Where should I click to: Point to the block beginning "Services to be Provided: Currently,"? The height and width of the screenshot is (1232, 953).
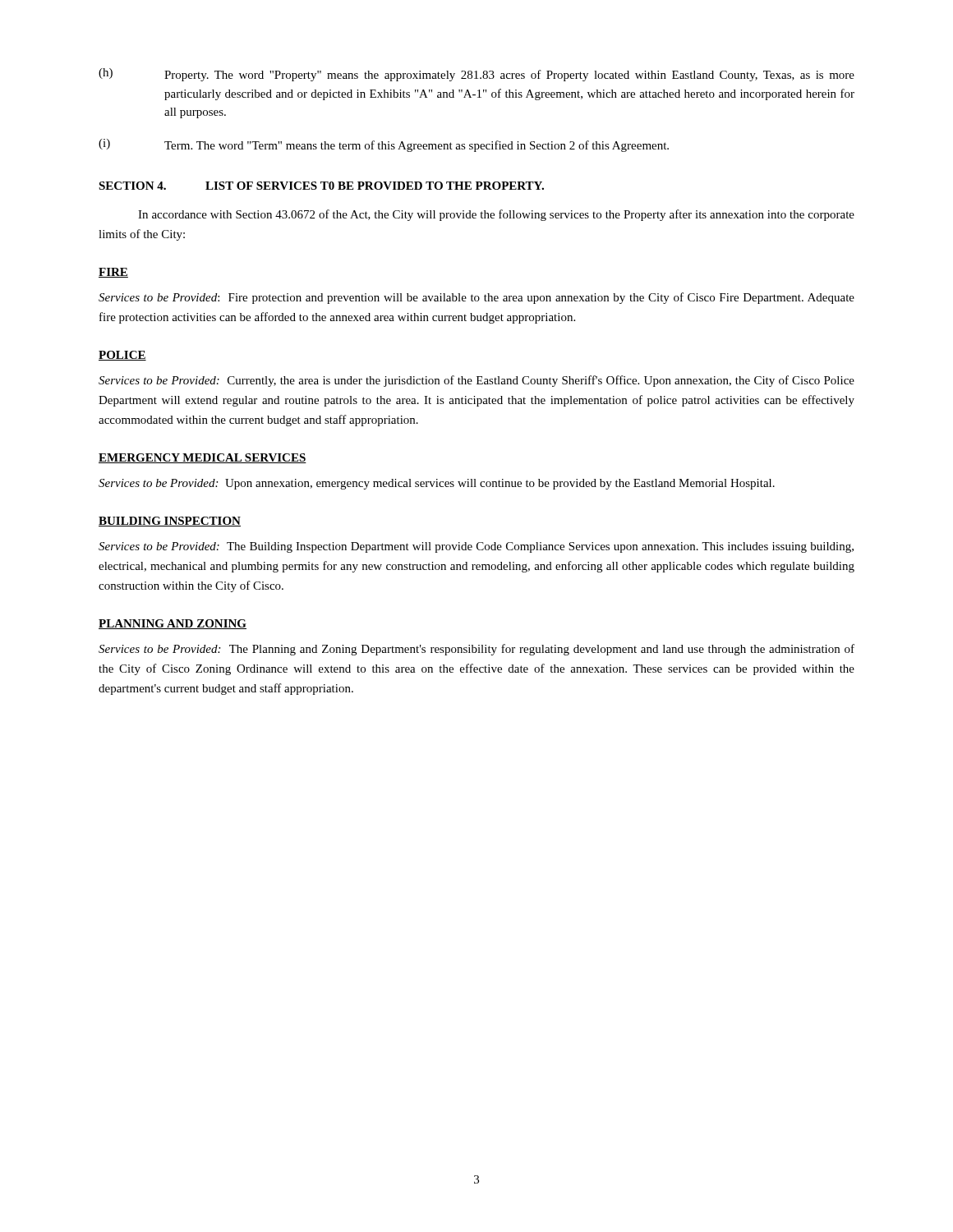476,400
